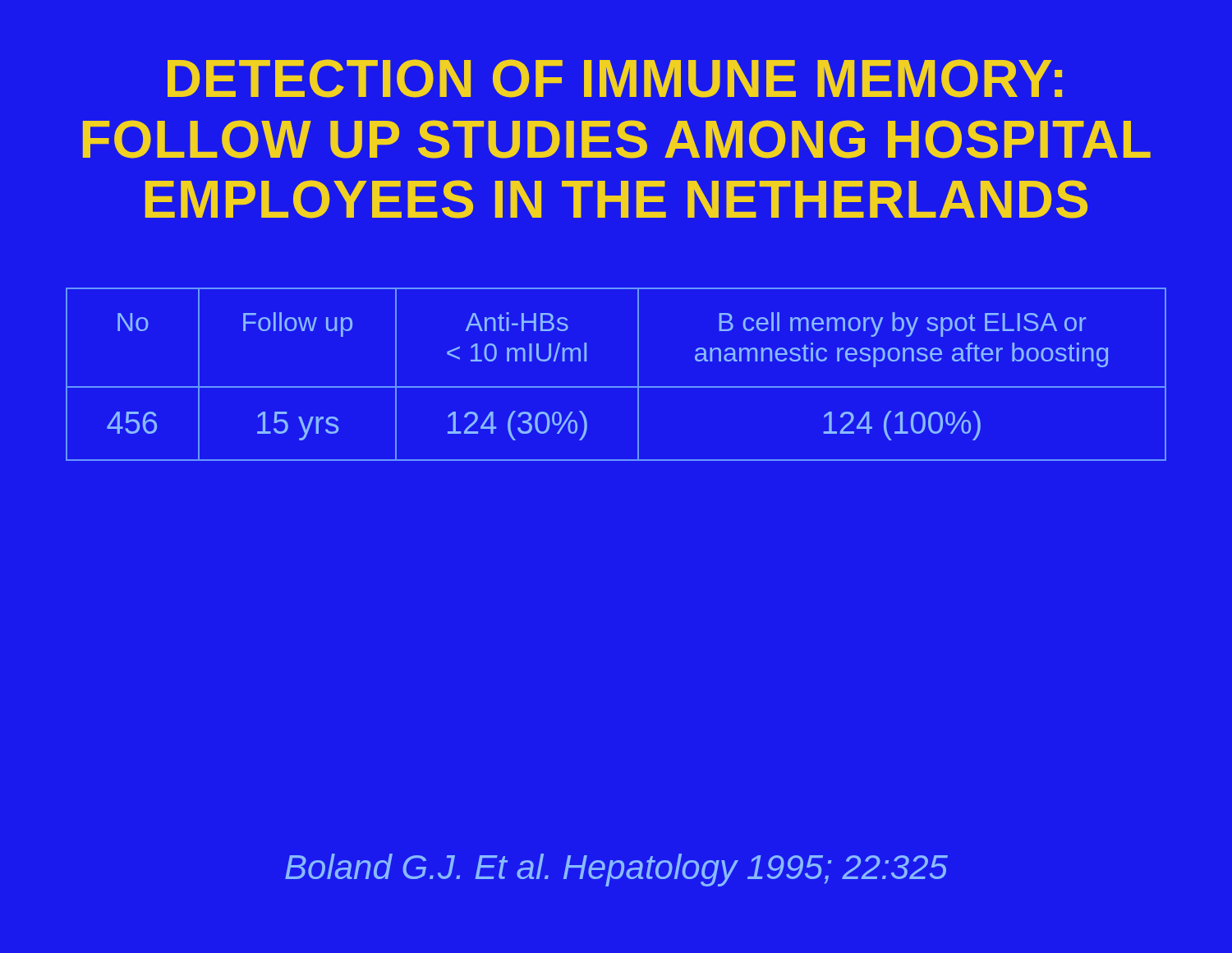Locate the table with the text "15 yrs"
Viewport: 1232px width, 953px height.
616,374
